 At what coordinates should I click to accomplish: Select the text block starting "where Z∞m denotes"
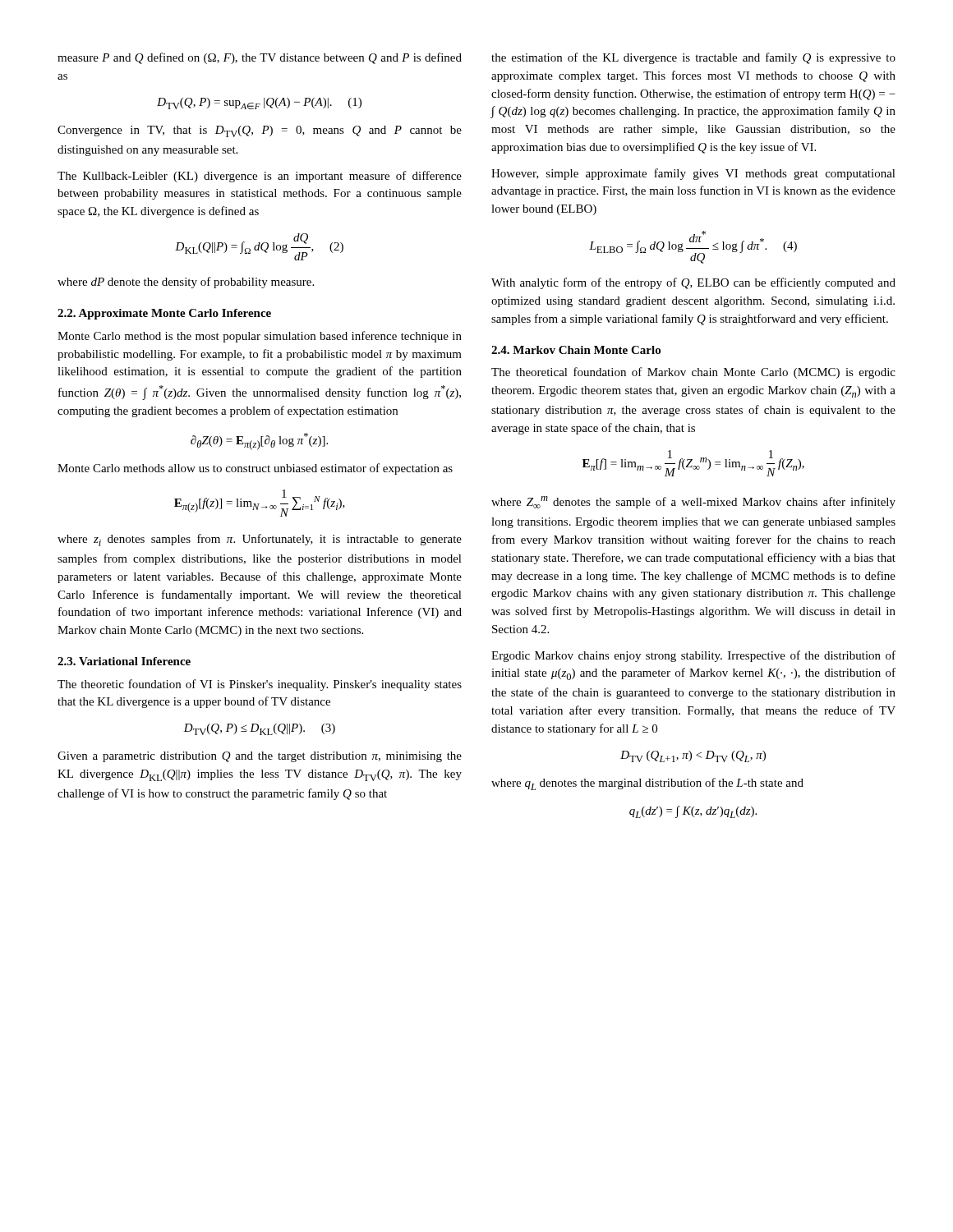[x=693, y=564]
